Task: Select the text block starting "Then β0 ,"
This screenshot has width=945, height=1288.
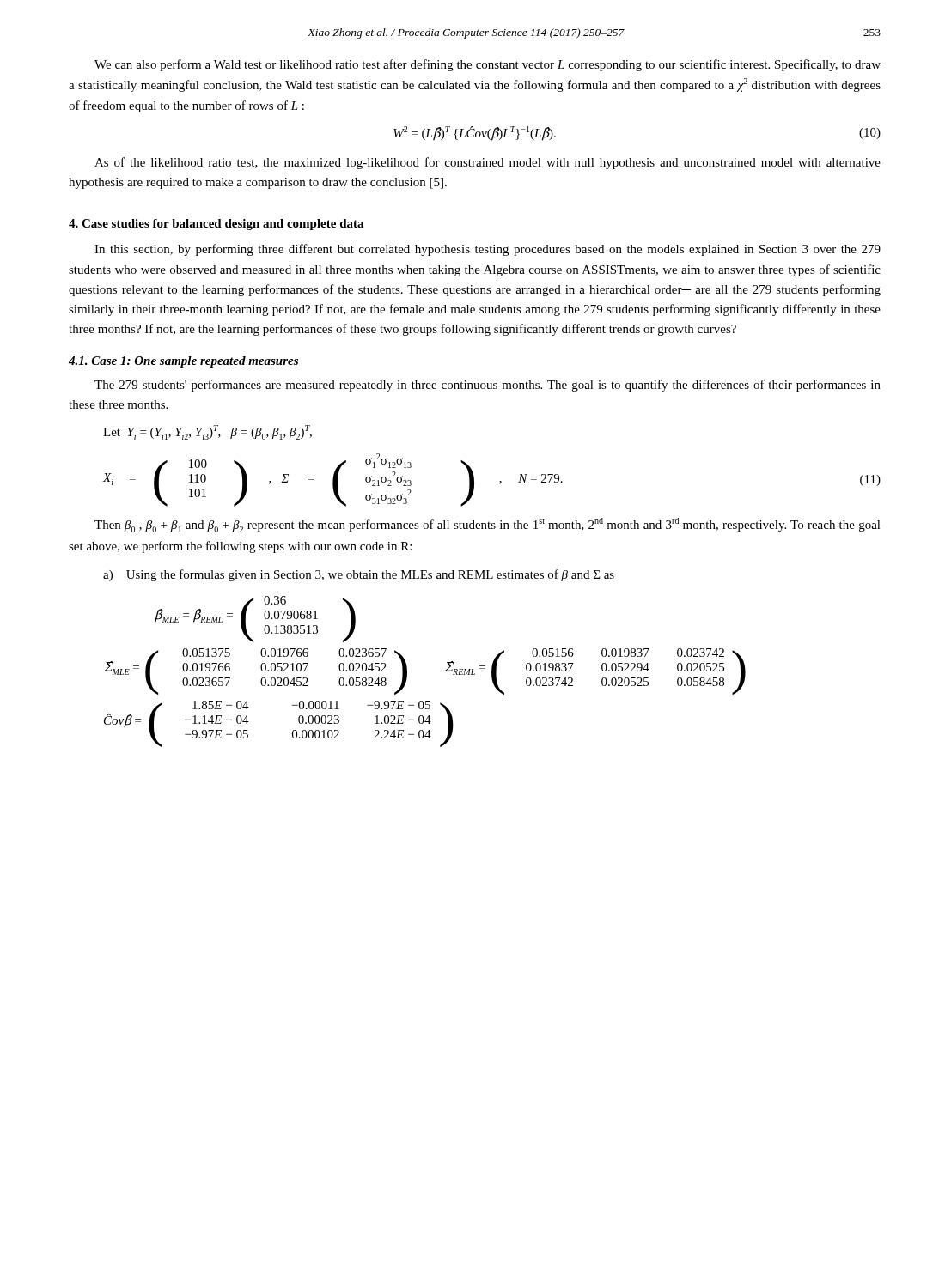Action: click(488, 525)
